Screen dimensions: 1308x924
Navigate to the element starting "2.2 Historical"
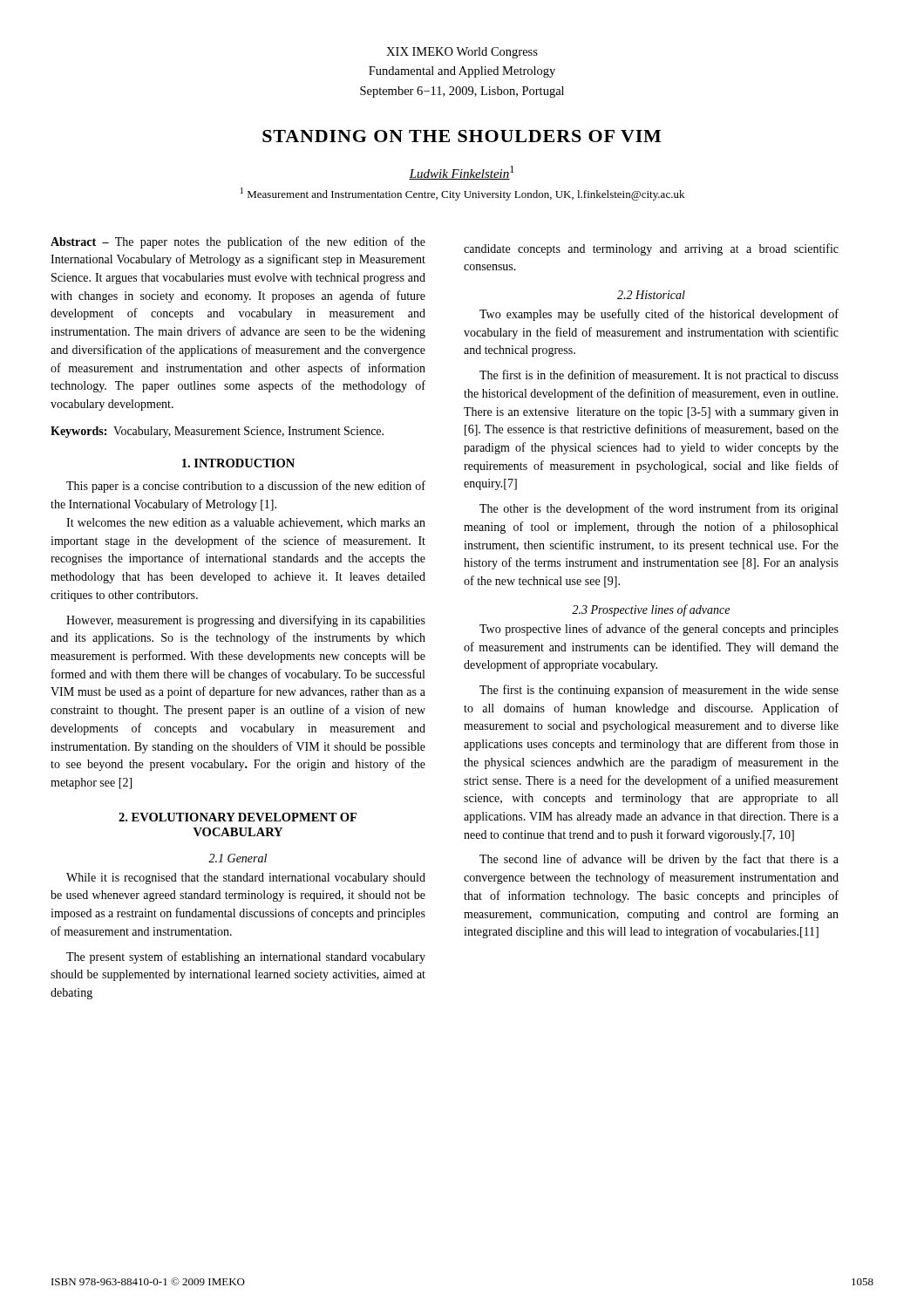pos(651,295)
